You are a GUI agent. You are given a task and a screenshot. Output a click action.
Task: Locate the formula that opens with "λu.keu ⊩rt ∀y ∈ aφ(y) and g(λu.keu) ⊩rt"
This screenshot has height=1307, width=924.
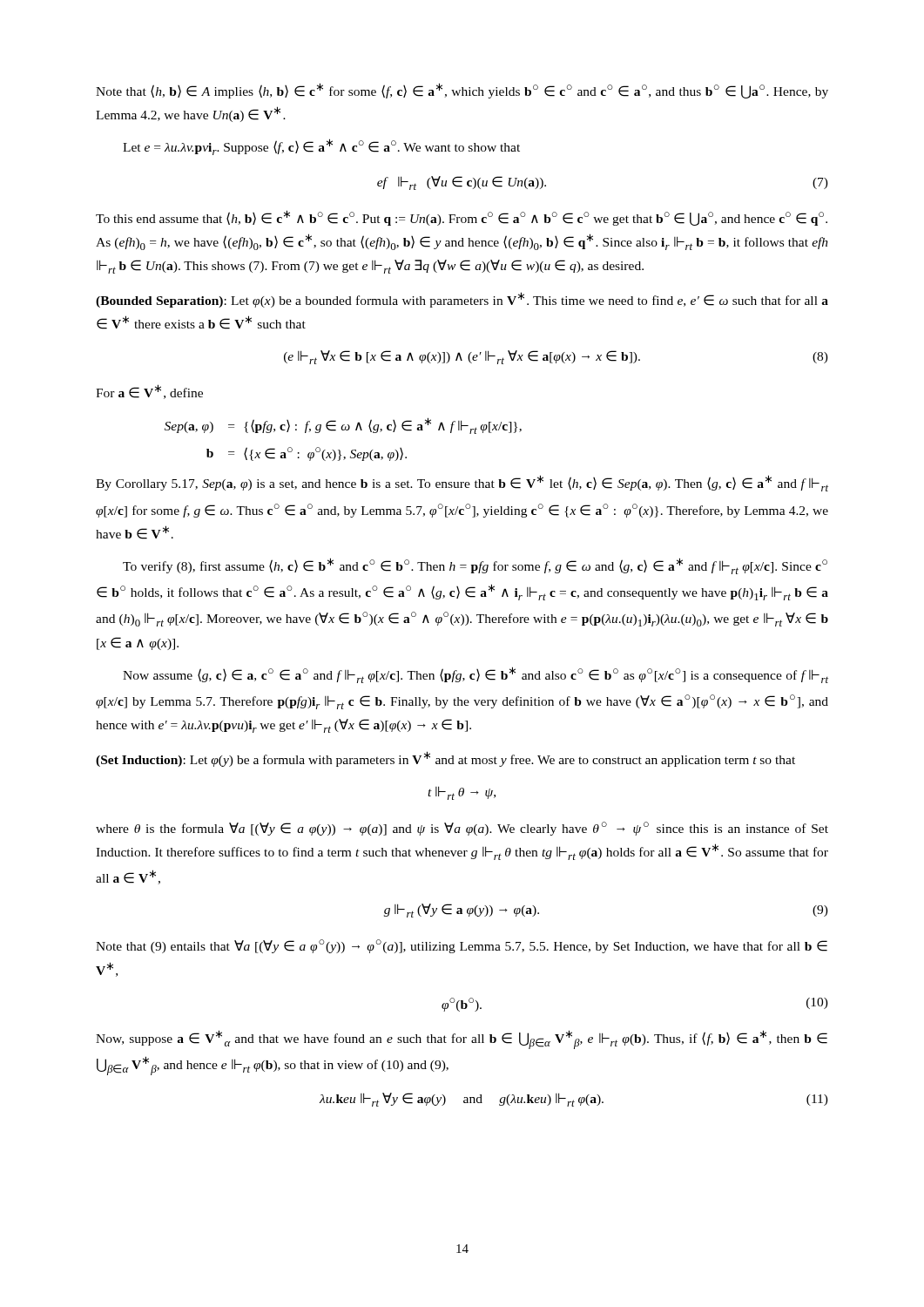[462, 1100]
